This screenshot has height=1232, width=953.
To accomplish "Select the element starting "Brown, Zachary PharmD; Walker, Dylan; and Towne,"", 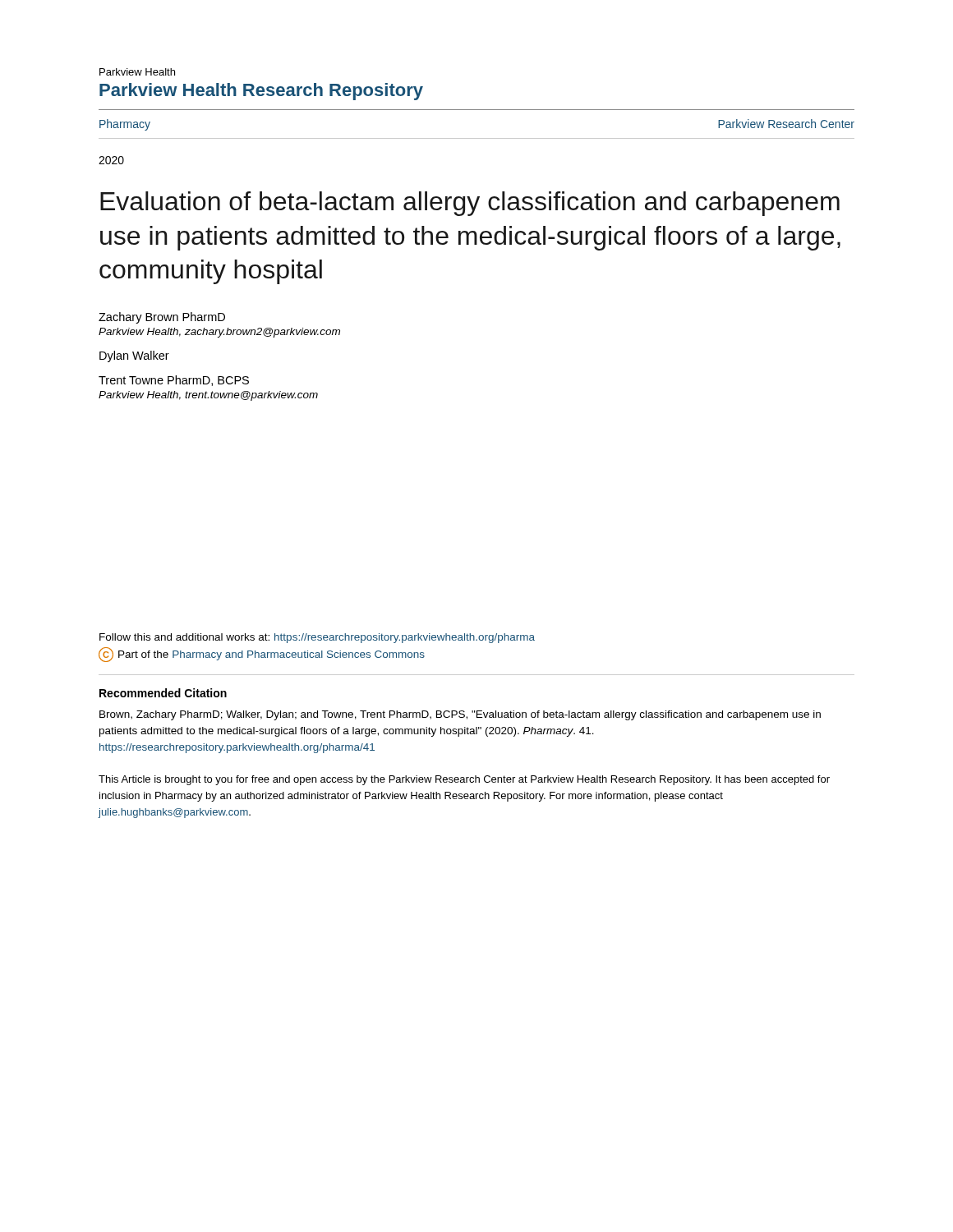I will (460, 731).
